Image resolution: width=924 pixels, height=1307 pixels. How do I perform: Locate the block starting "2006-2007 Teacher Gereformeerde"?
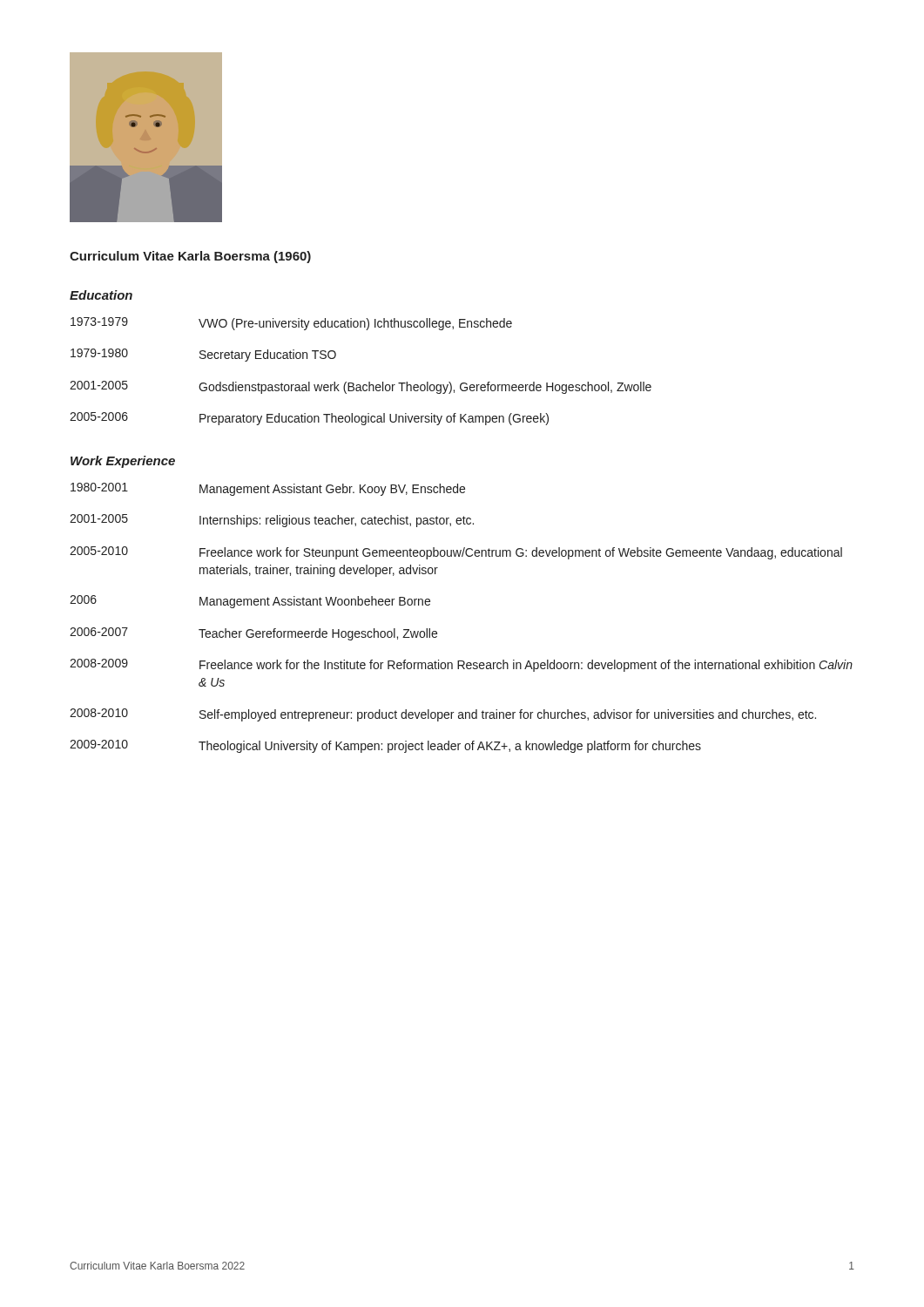click(x=253, y=634)
